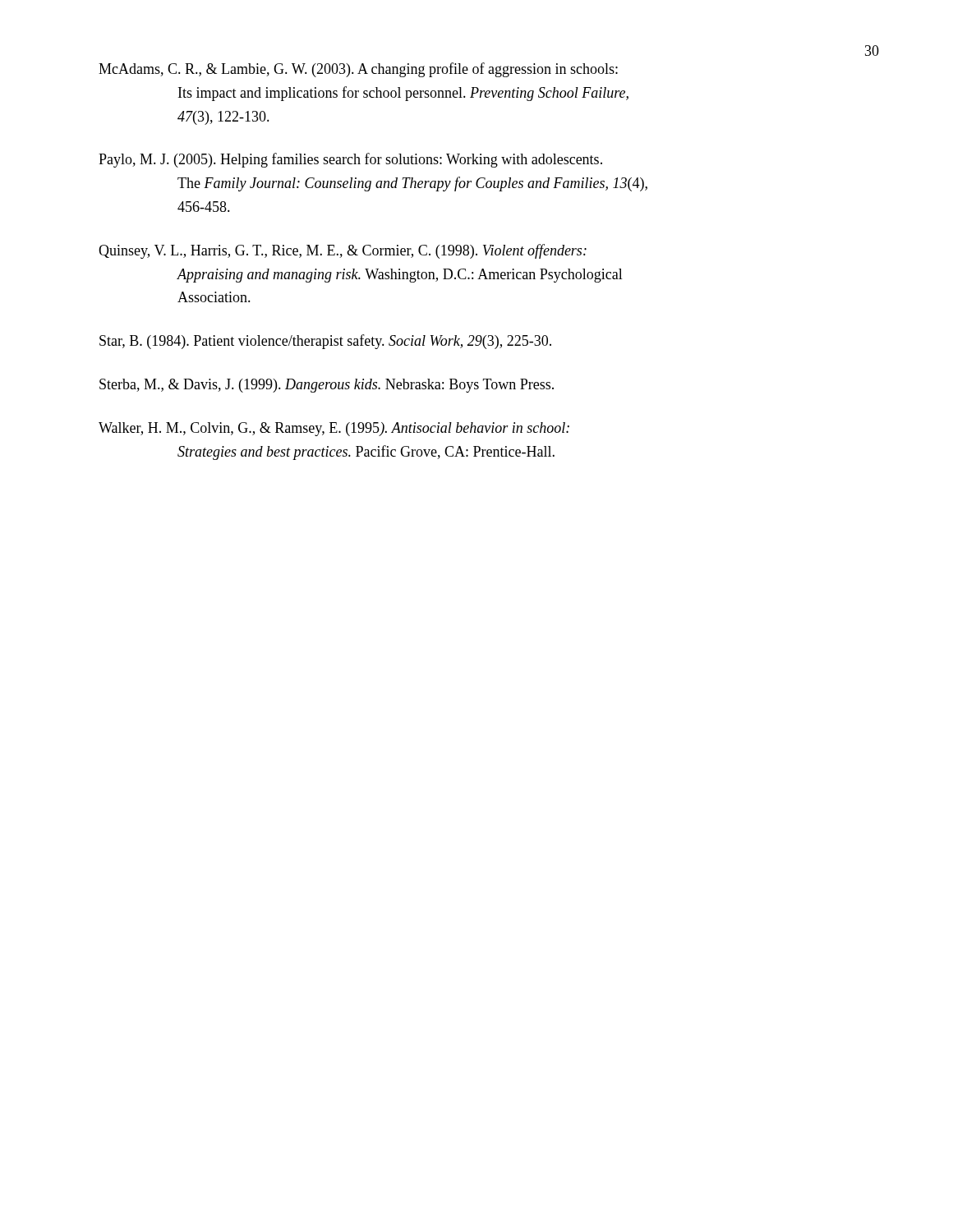Viewport: 953px width, 1232px height.
Task: Find the text block that reads "Quinsey, V. L., Harris, G."
Action: pos(489,274)
